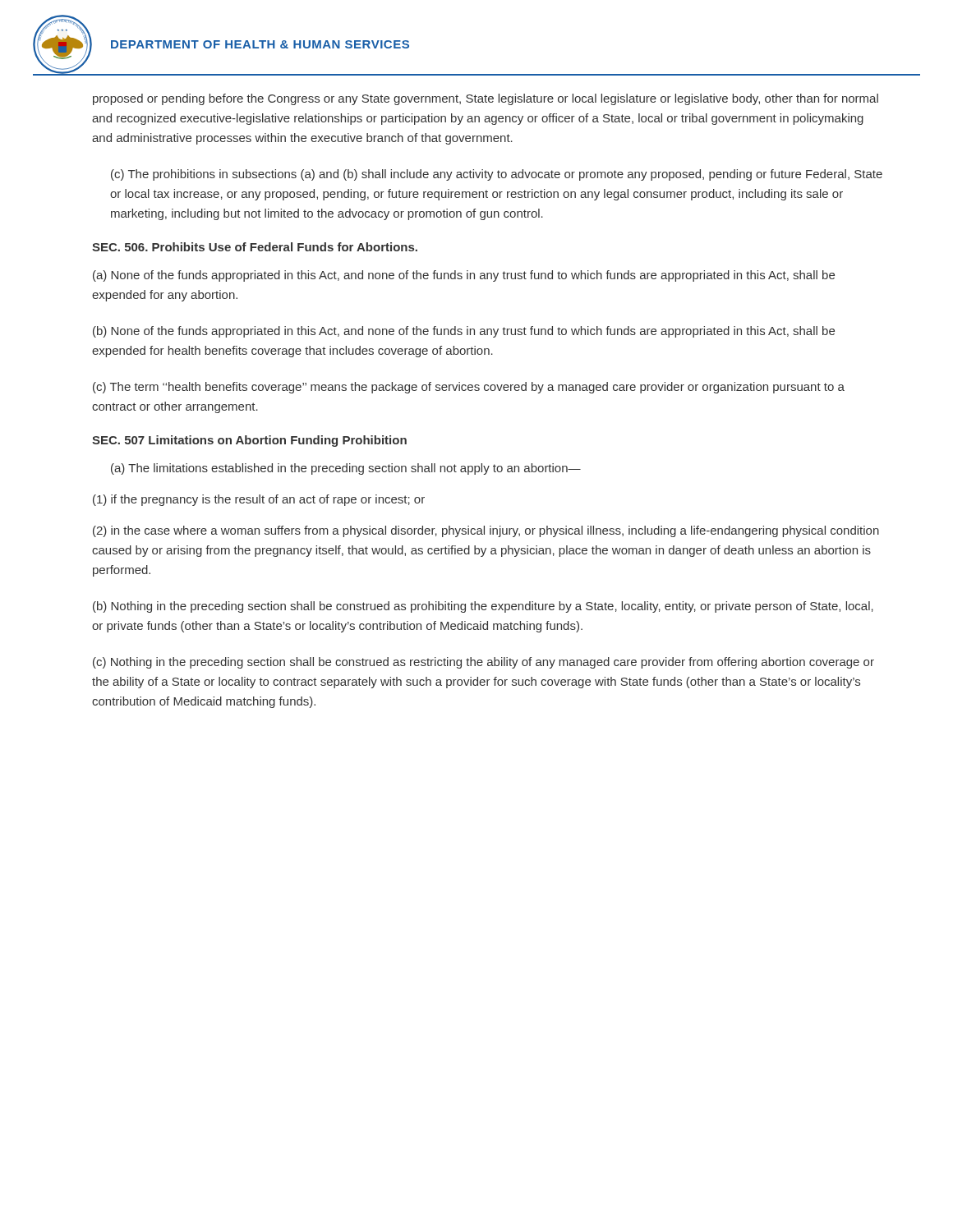
Task: Select the text block that says "(c) The prohibitions"
Action: (496, 193)
